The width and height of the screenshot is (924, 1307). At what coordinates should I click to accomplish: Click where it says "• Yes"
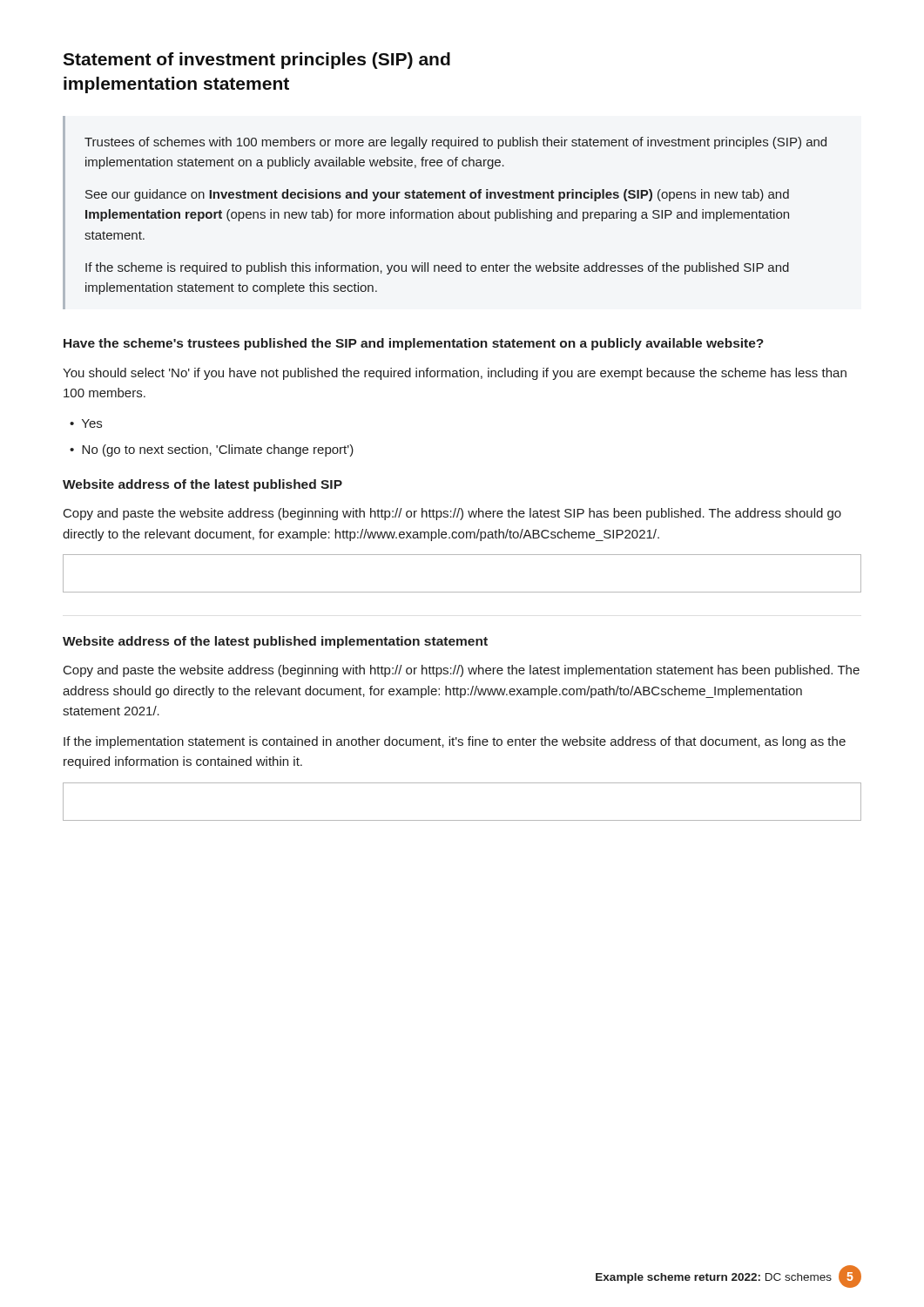pos(86,423)
